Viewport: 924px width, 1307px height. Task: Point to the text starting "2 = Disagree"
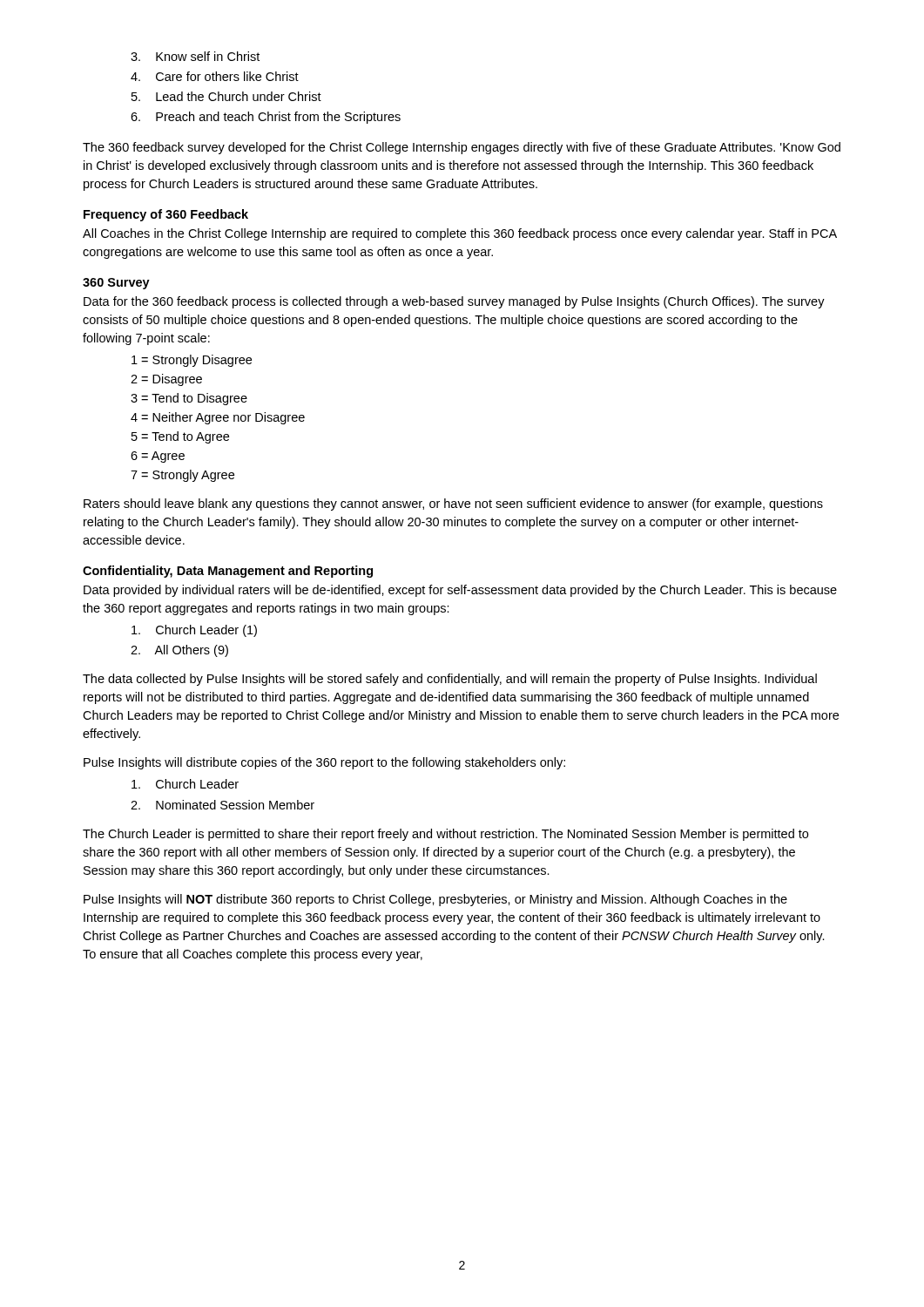(167, 379)
